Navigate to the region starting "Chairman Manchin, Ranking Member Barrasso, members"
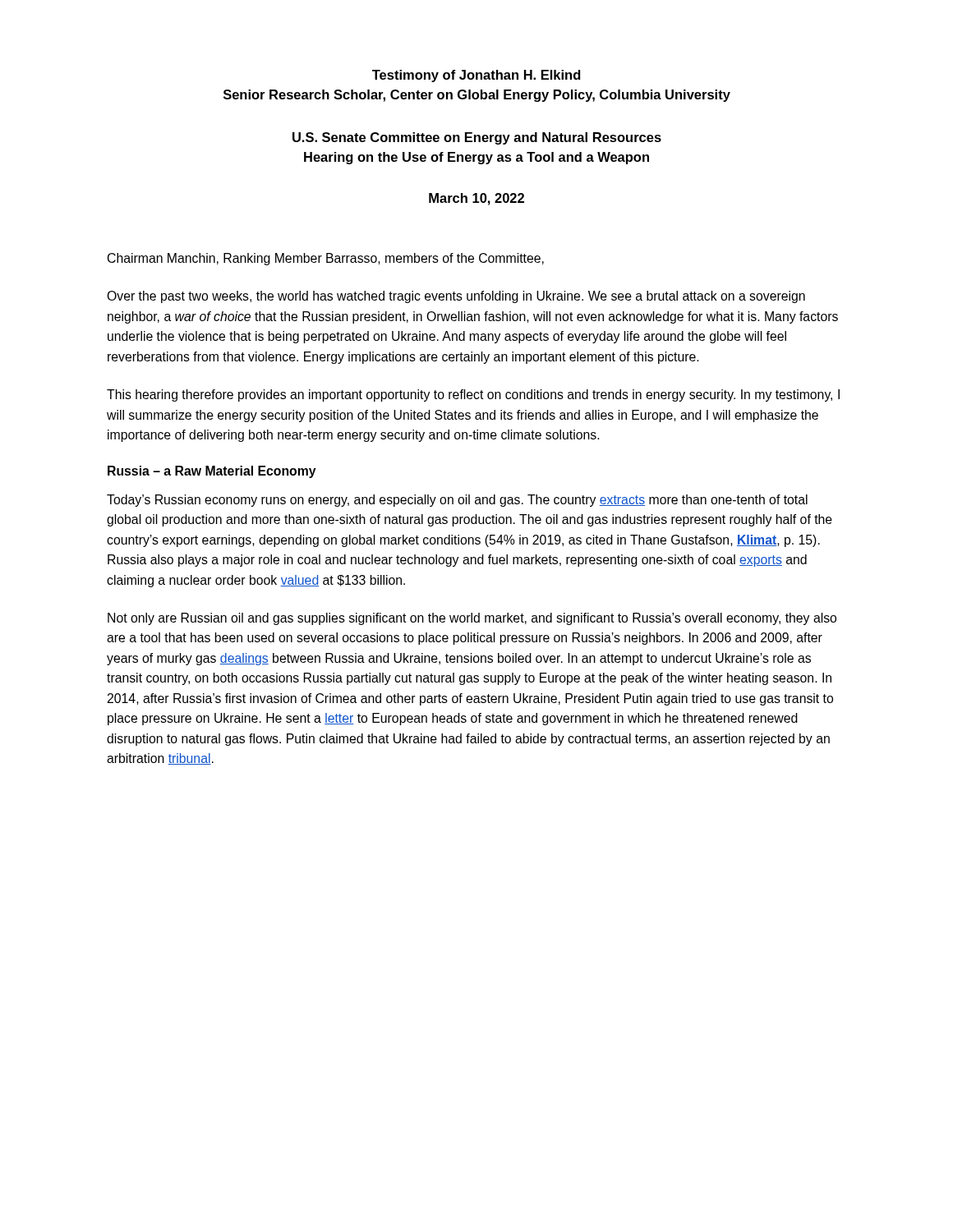Viewport: 953px width, 1232px height. (x=326, y=258)
